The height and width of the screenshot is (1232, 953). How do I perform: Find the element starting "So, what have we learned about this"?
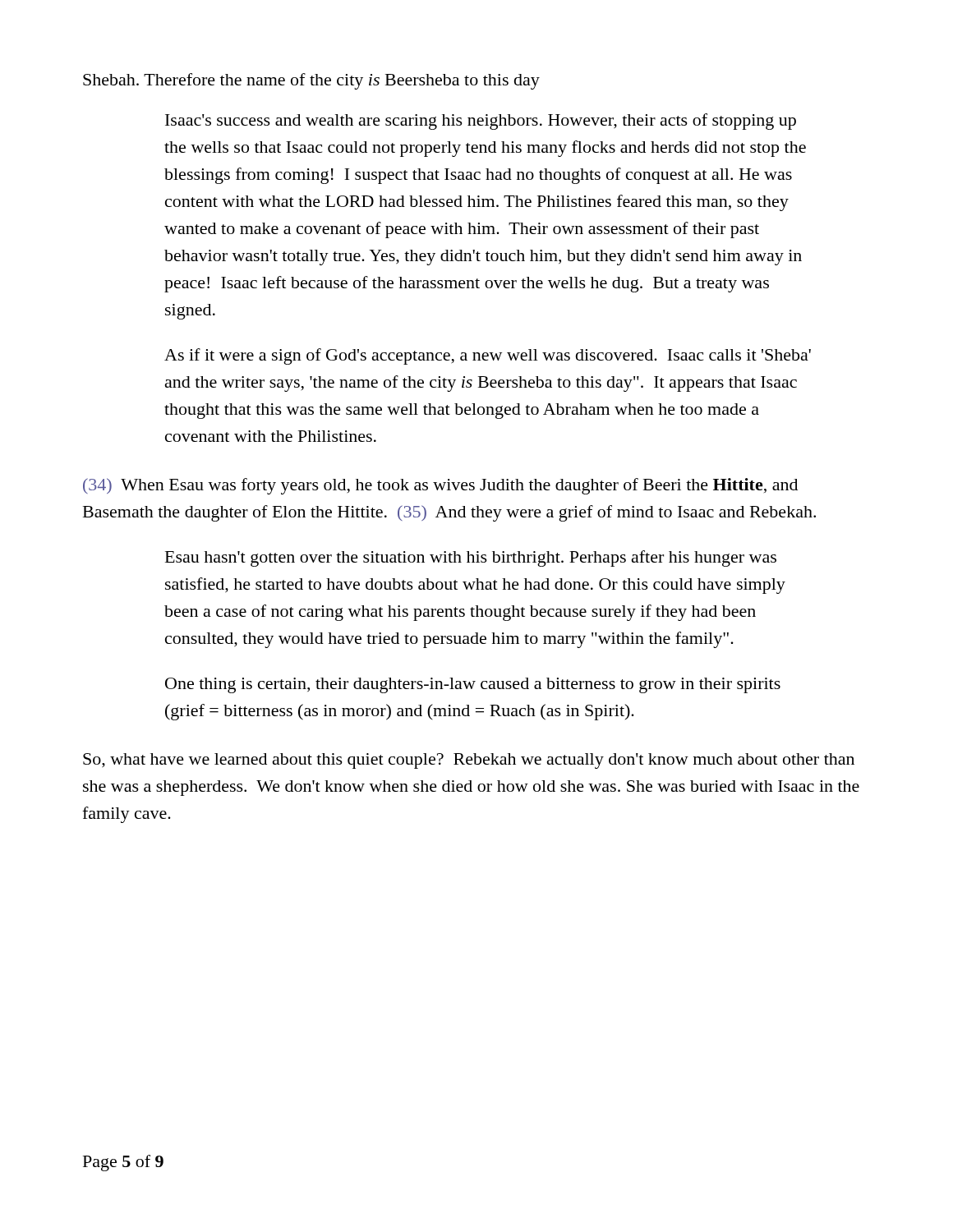[476, 786]
